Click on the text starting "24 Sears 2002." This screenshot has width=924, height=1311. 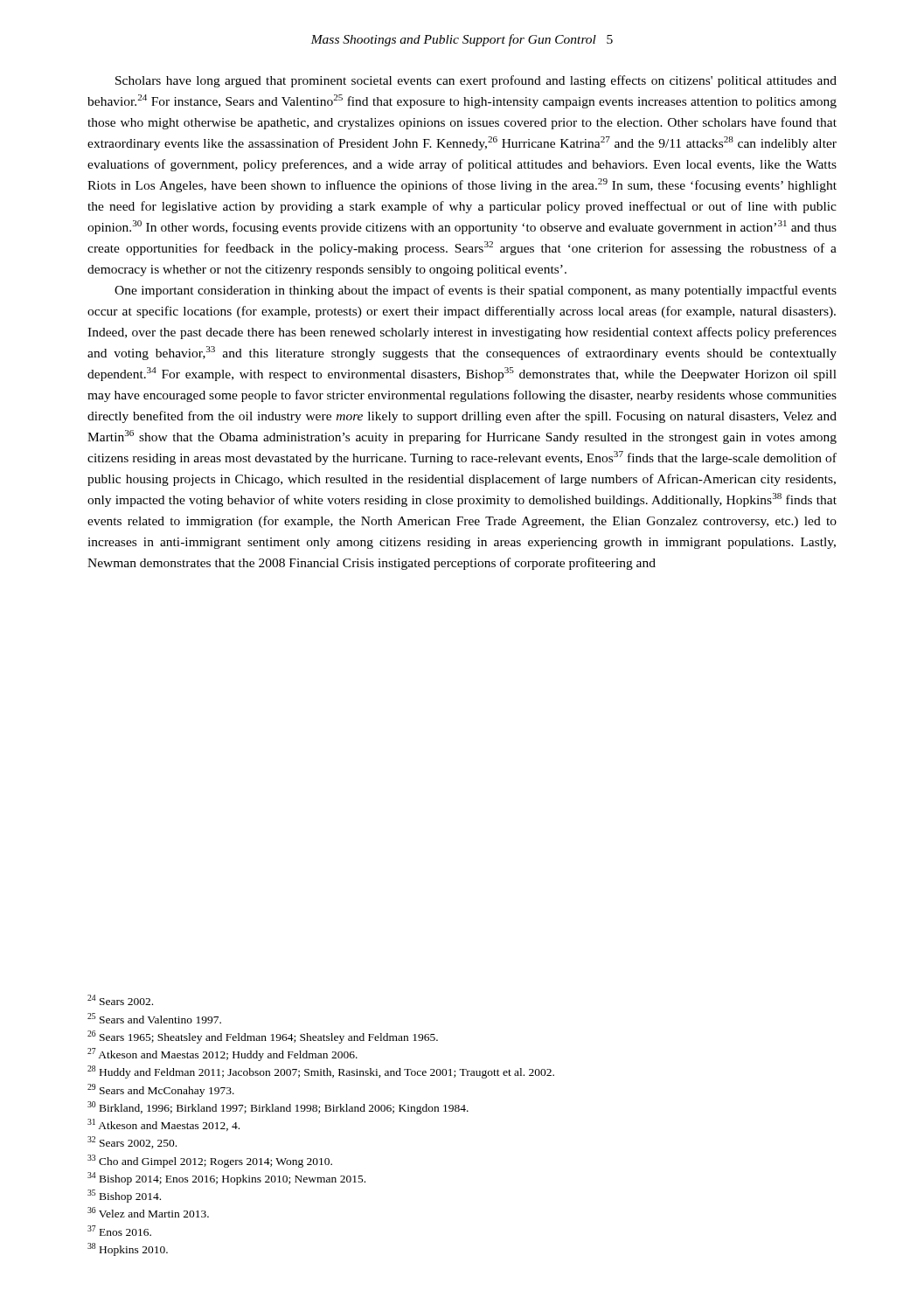tap(121, 1000)
